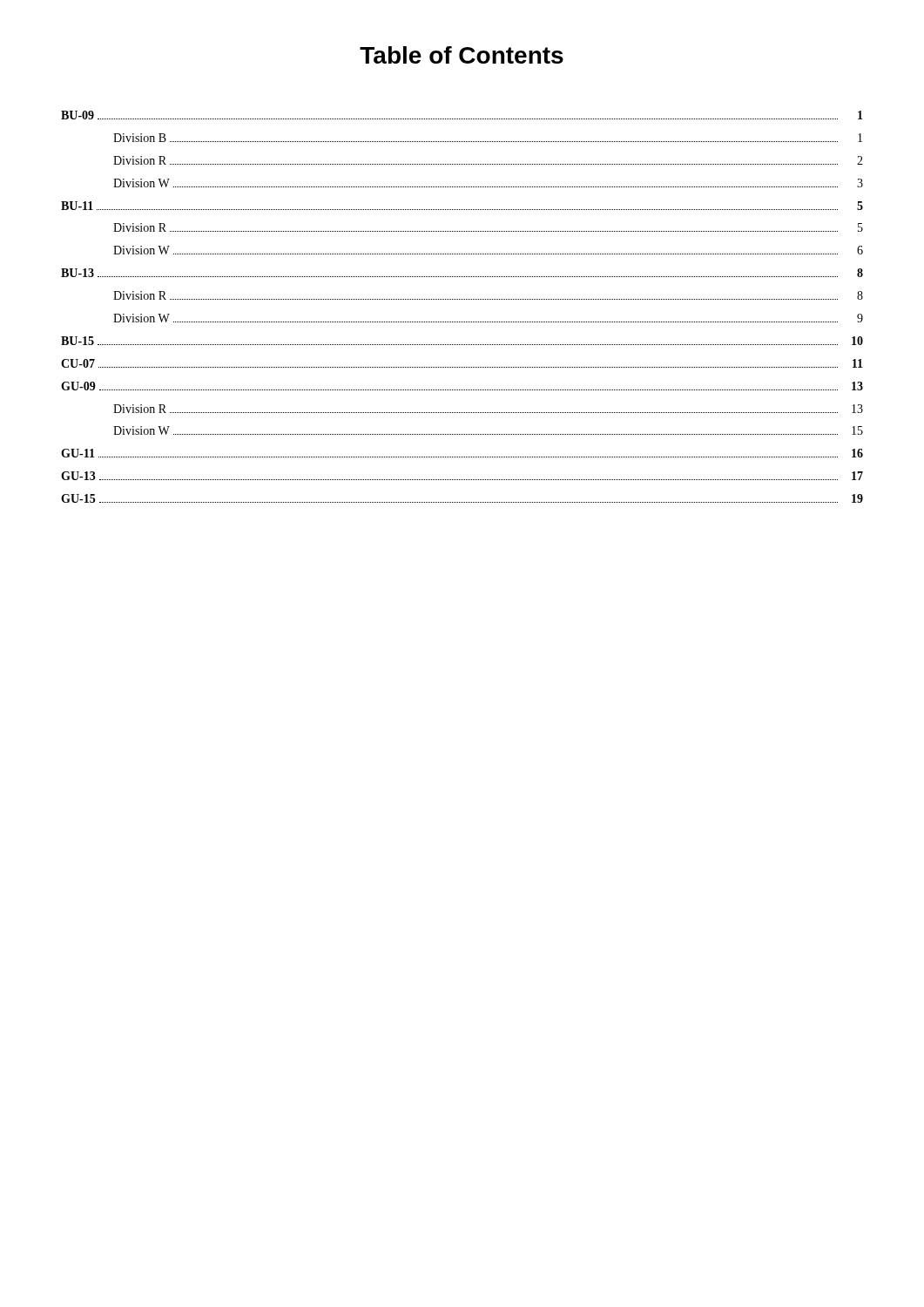924x1307 pixels.
Task: Point to "Table of Contents"
Action: point(462,56)
